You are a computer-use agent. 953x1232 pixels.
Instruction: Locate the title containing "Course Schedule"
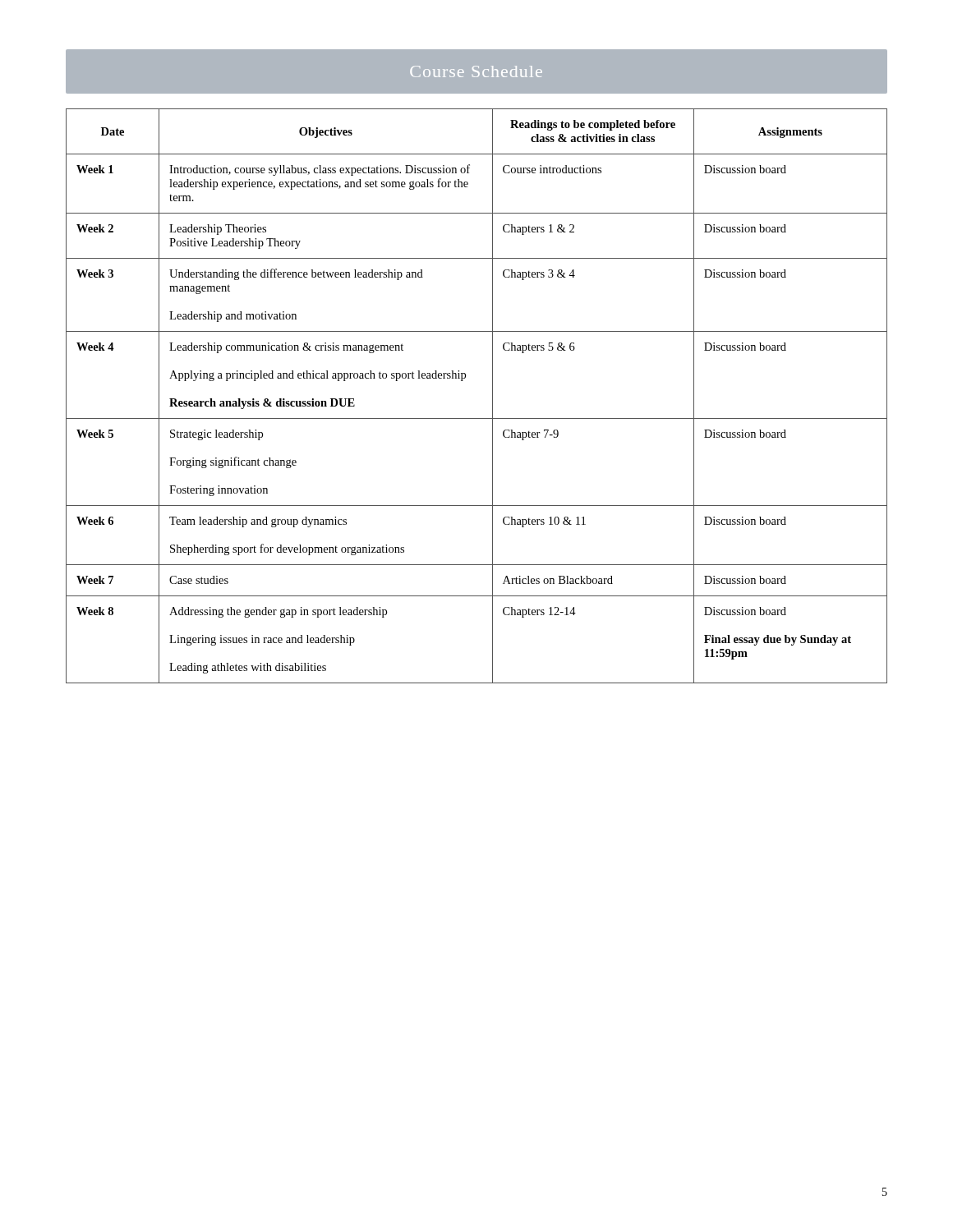point(476,71)
